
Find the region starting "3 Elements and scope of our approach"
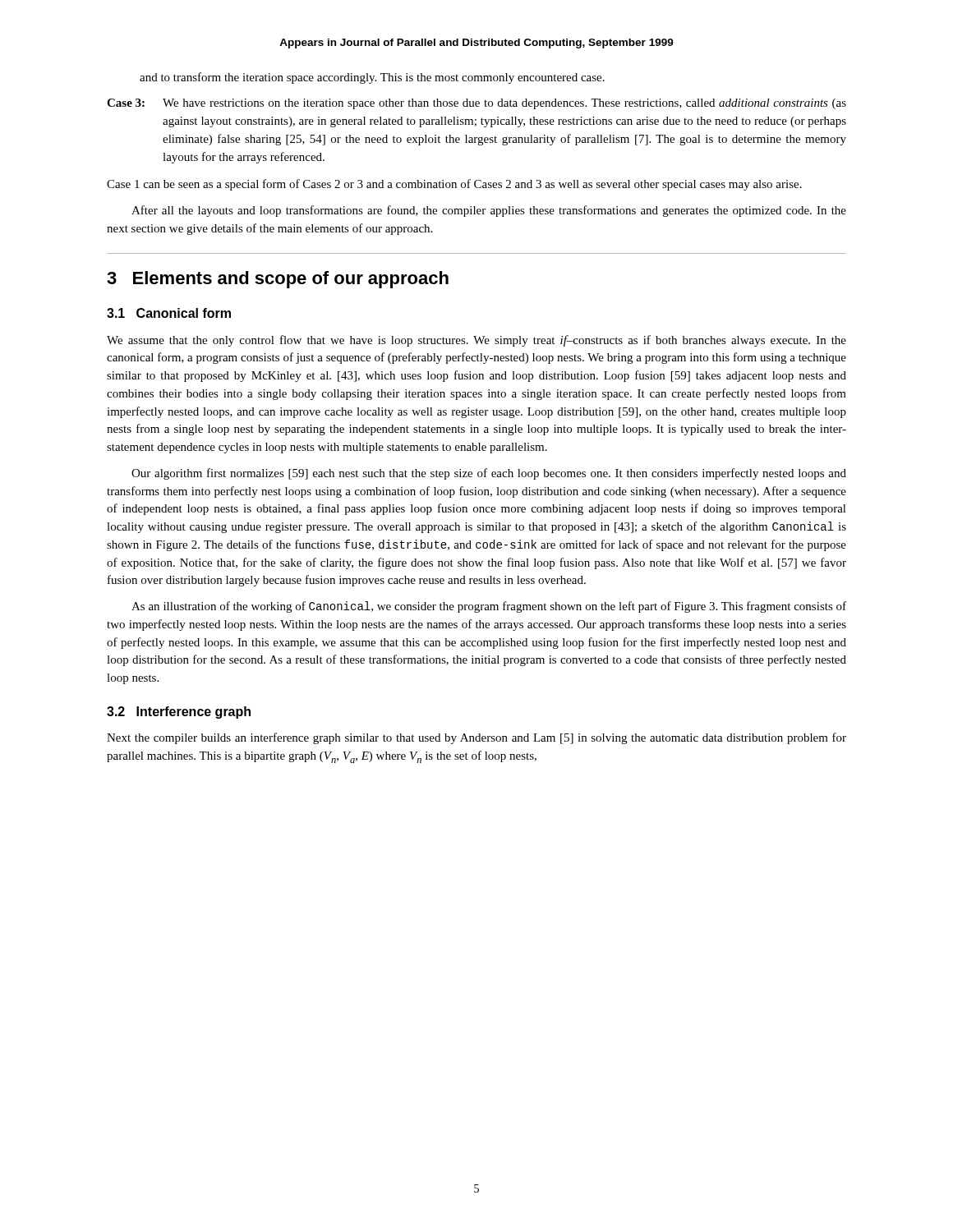(x=278, y=278)
